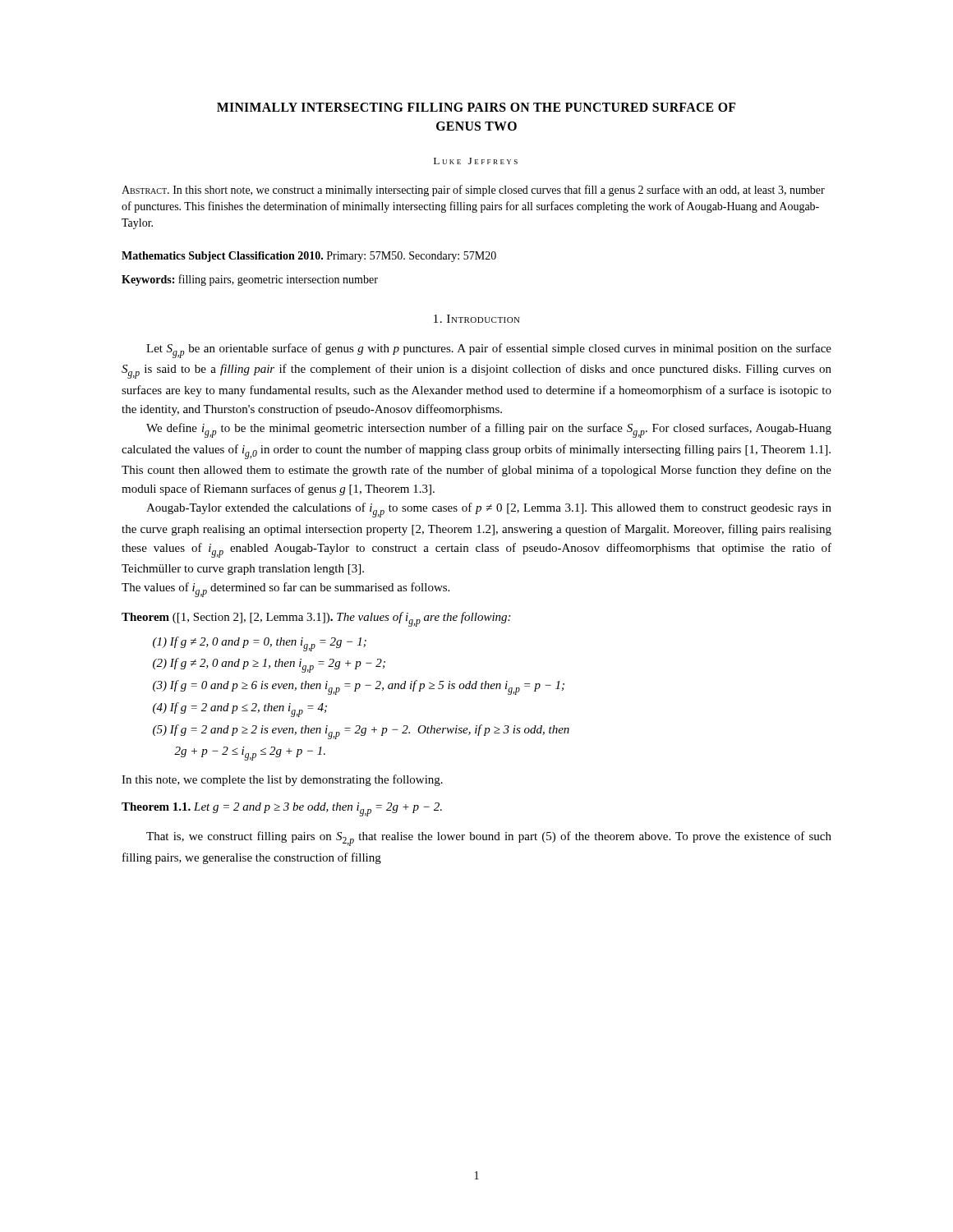The width and height of the screenshot is (953, 1232).
Task: Click on the text block with the text "We define ig,p to"
Action: click(x=476, y=458)
